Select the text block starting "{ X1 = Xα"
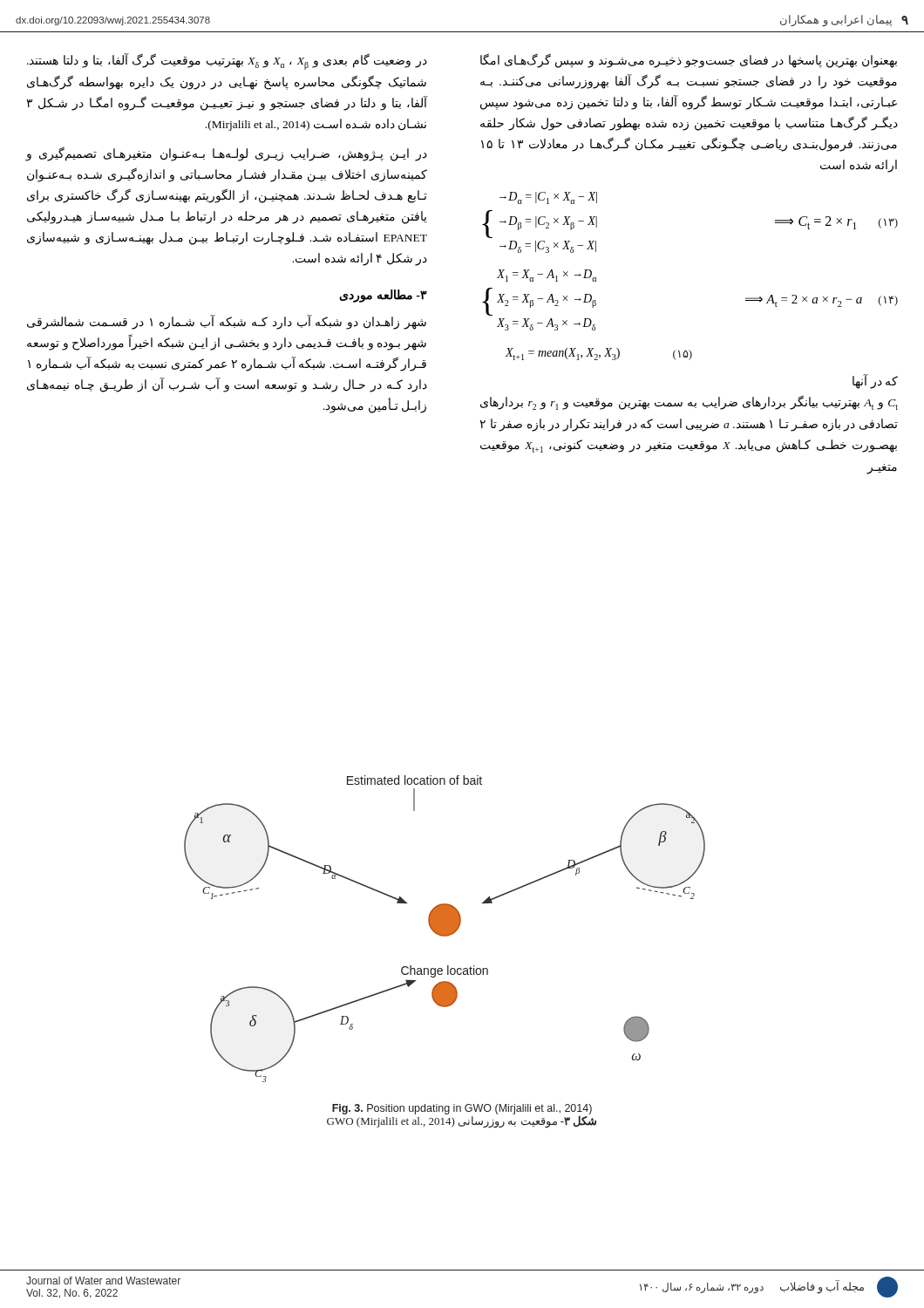Image resolution: width=924 pixels, height=1308 pixels. [x=547, y=276]
